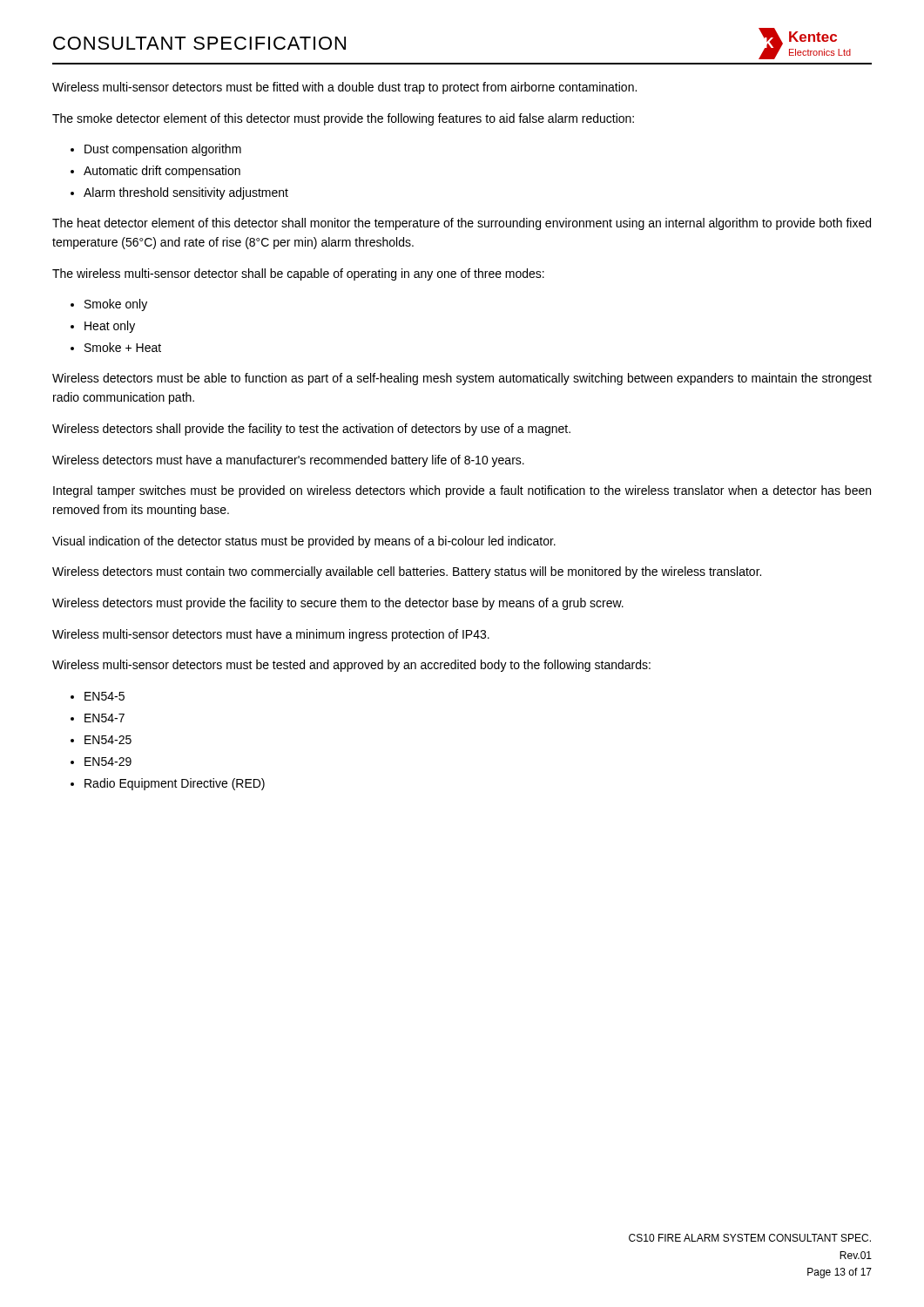Navigate to the passage starting "Wireless detectors must be able to function as"
The image size is (924, 1307).
462,388
